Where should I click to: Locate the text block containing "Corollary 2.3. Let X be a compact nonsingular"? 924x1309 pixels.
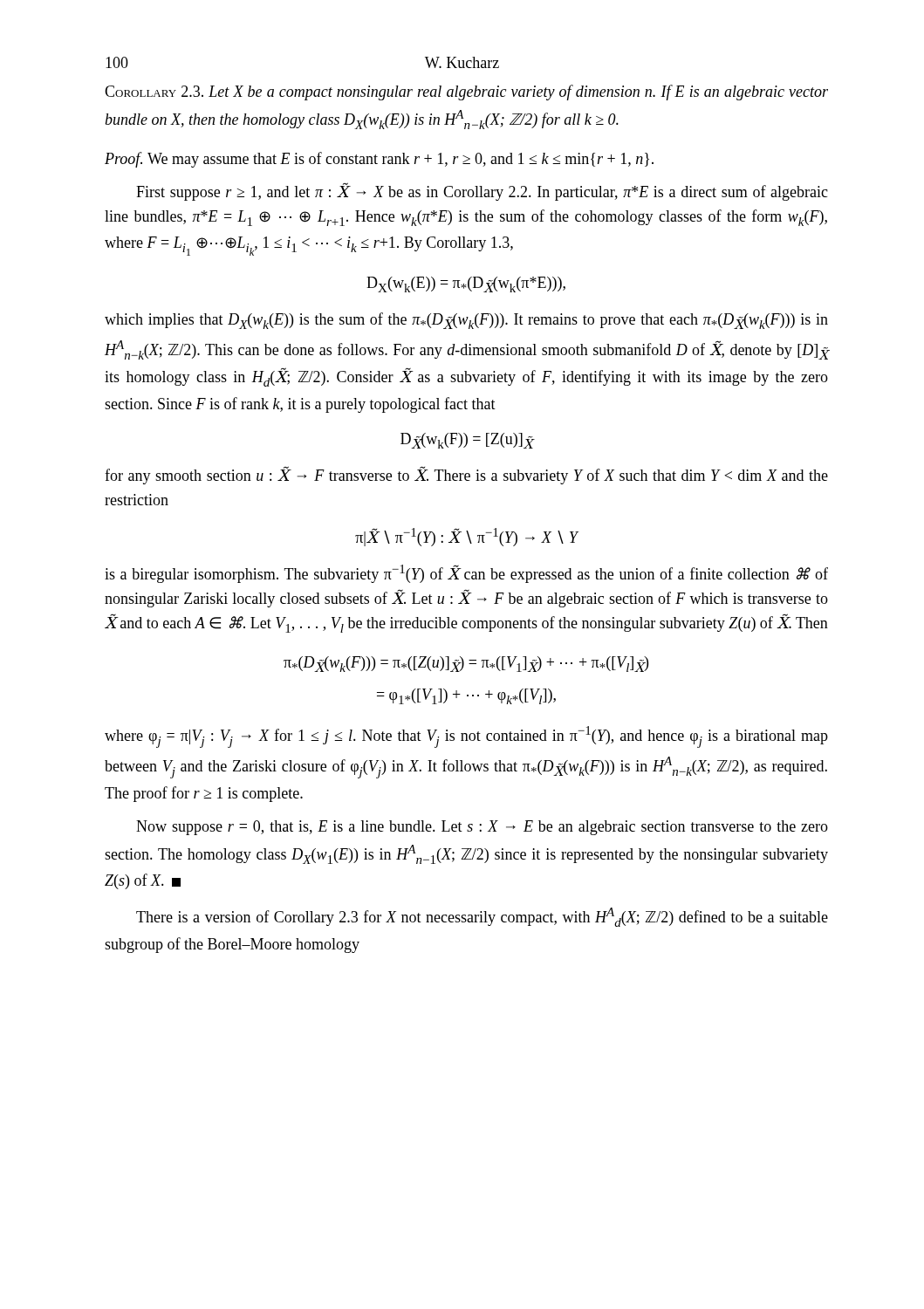pyautogui.click(x=466, y=107)
